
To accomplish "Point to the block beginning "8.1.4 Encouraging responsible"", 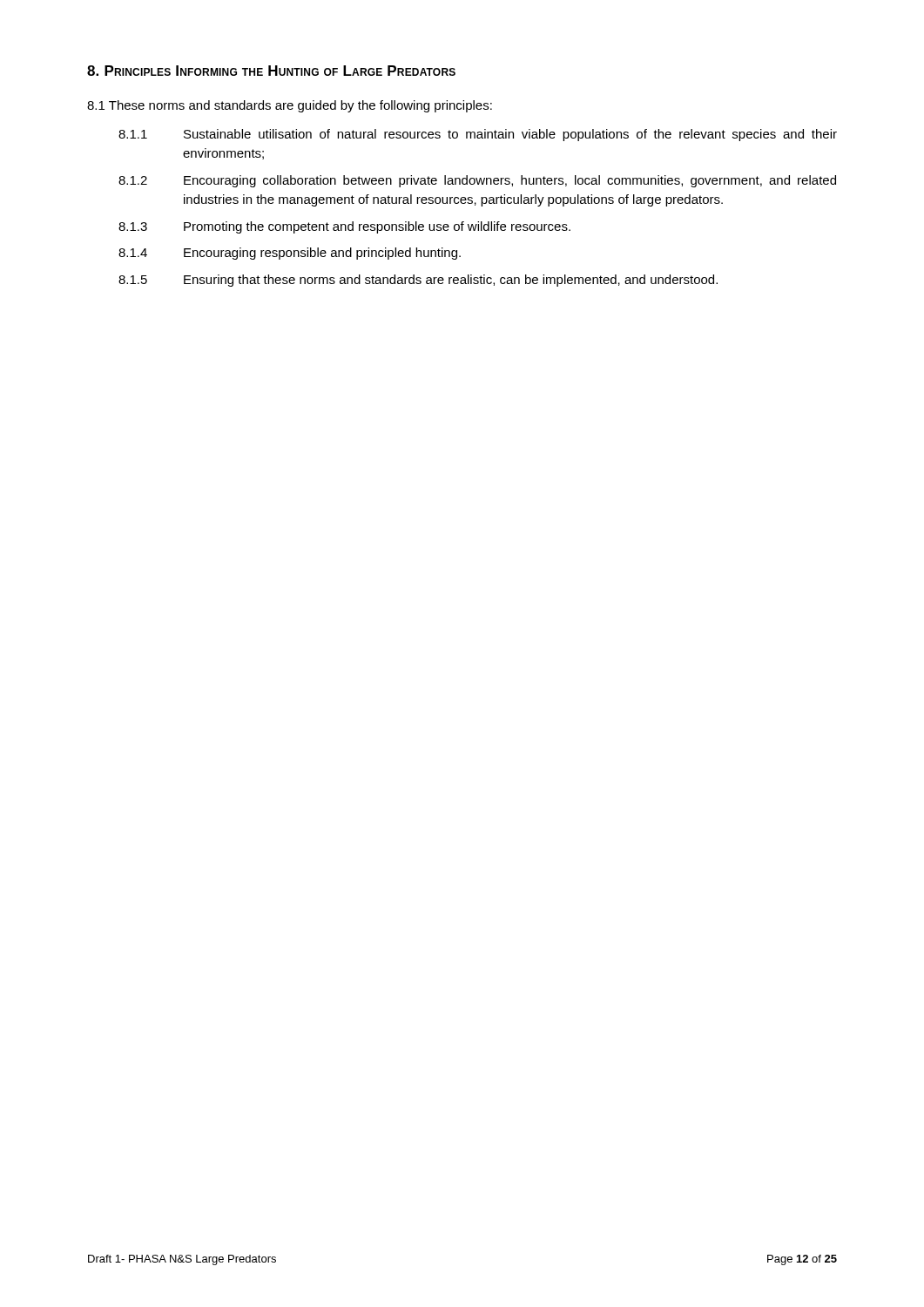I will pyautogui.click(x=462, y=253).
